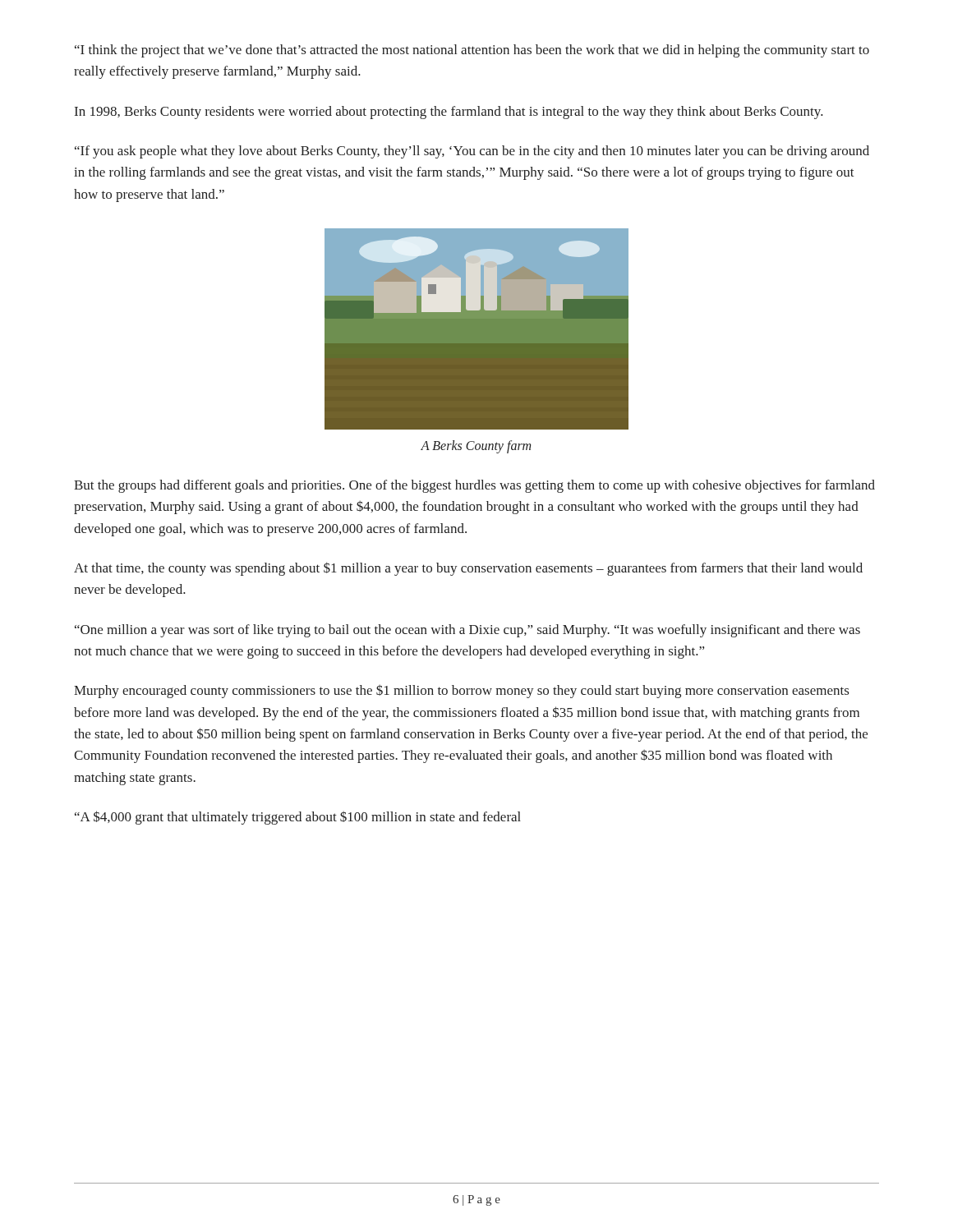Select the text block starting "At that time, the county"
The width and height of the screenshot is (953, 1232).
[468, 579]
